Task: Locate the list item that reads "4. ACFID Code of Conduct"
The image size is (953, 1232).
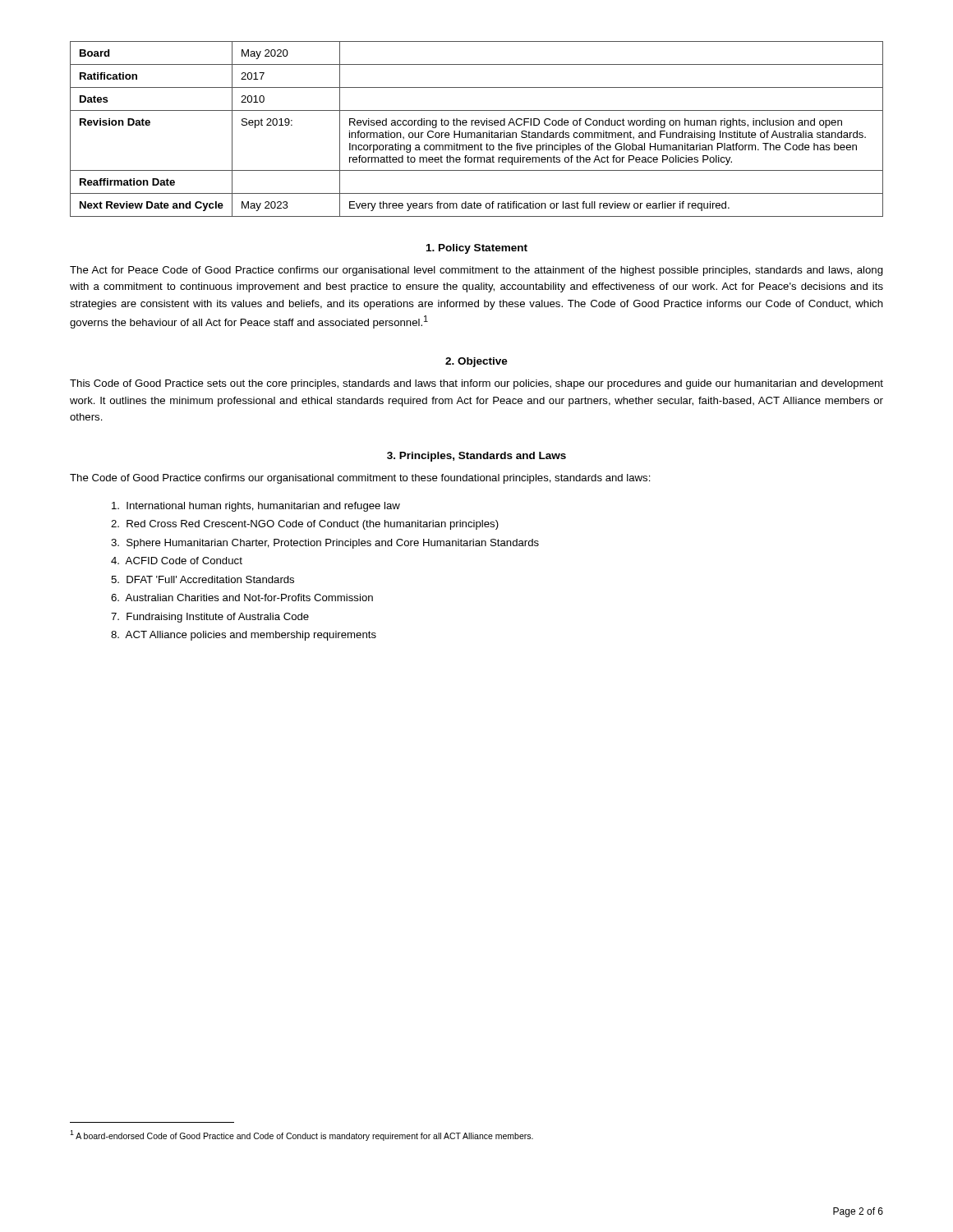Action: click(x=177, y=561)
